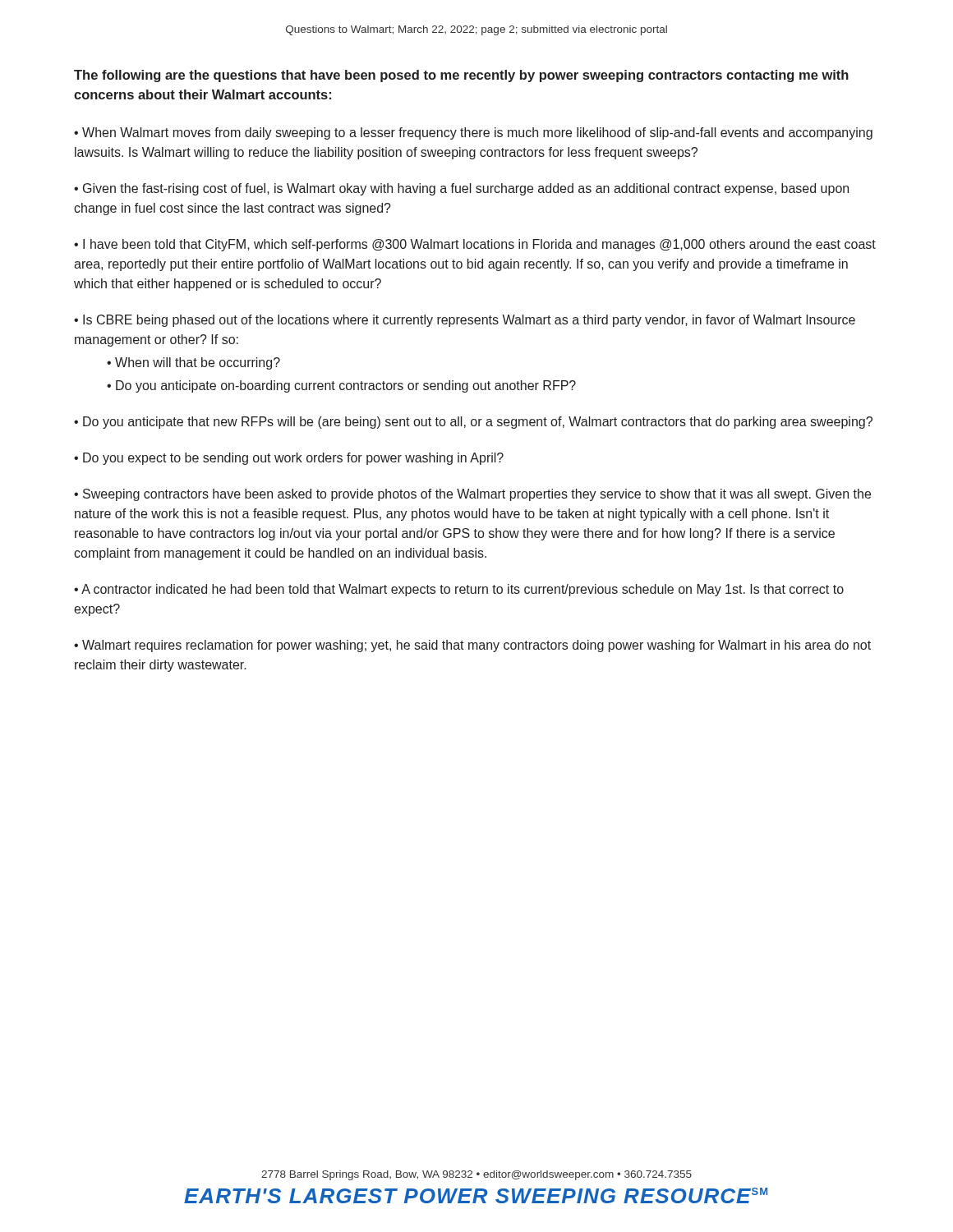Where is the passage that starts "The following are the questions"?
The width and height of the screenshot is (953, 1232).
[x=461, y=85]
